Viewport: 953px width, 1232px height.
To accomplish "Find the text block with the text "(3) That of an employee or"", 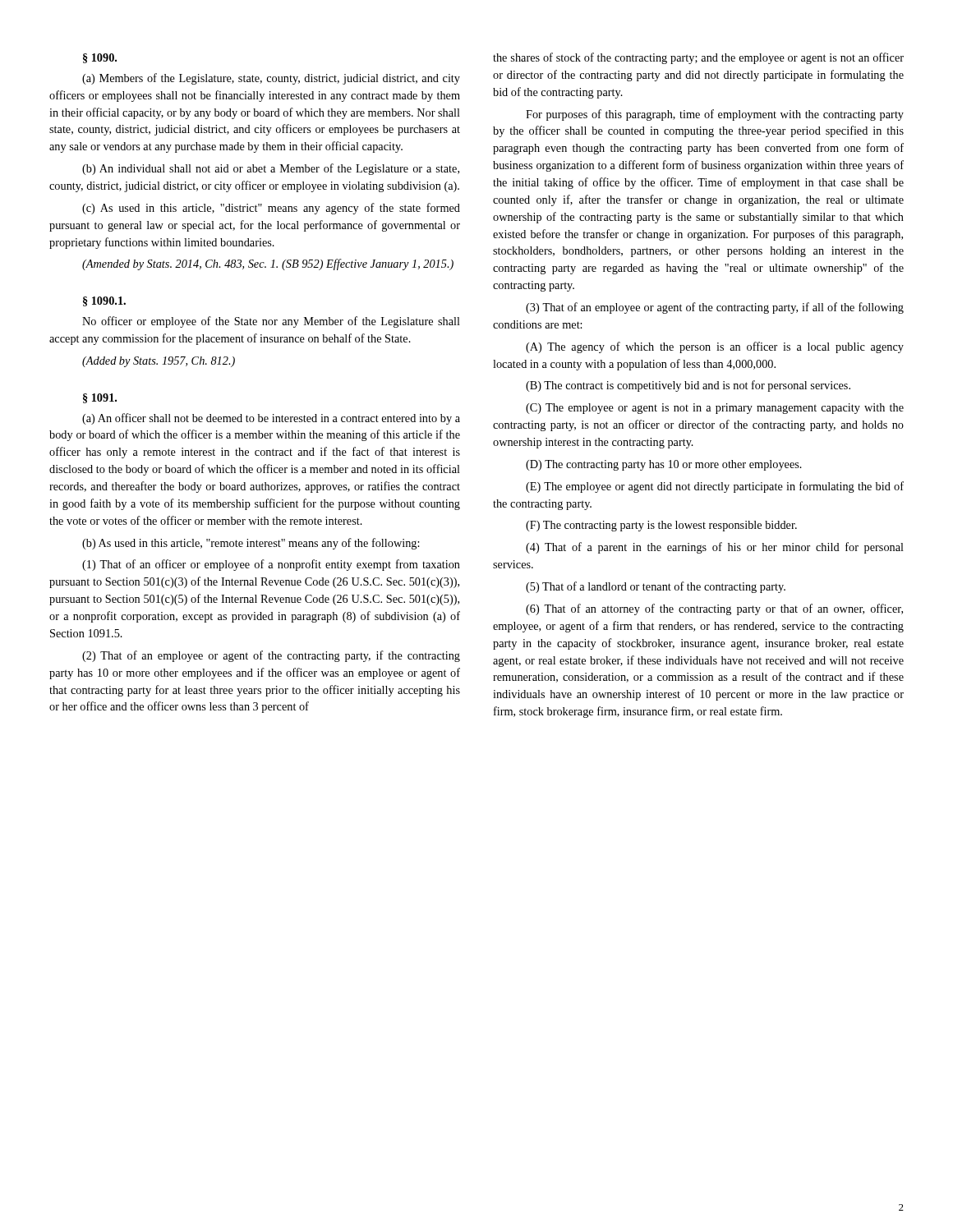I will 698,316.
